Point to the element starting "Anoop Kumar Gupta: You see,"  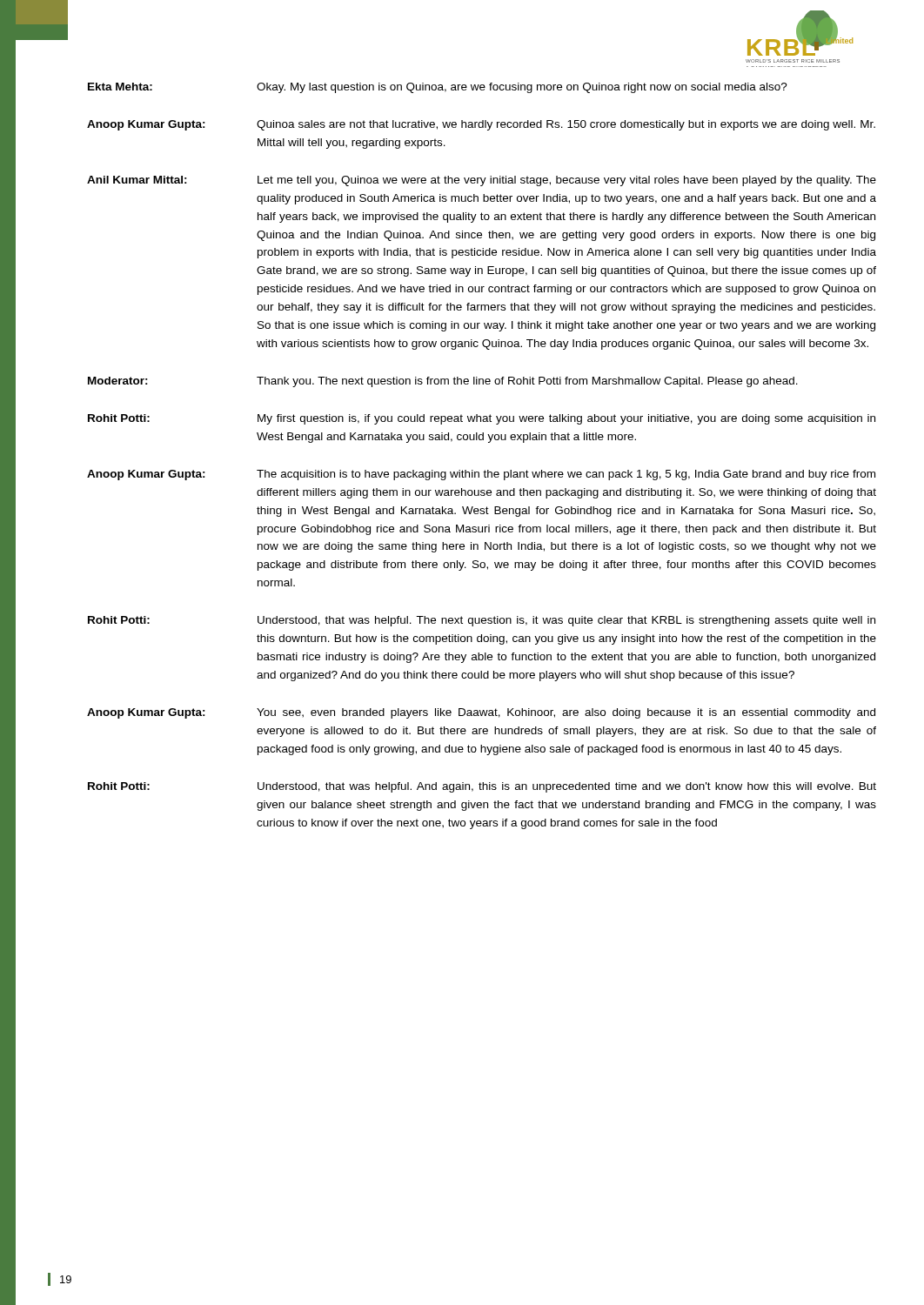(x=482, y=731)
